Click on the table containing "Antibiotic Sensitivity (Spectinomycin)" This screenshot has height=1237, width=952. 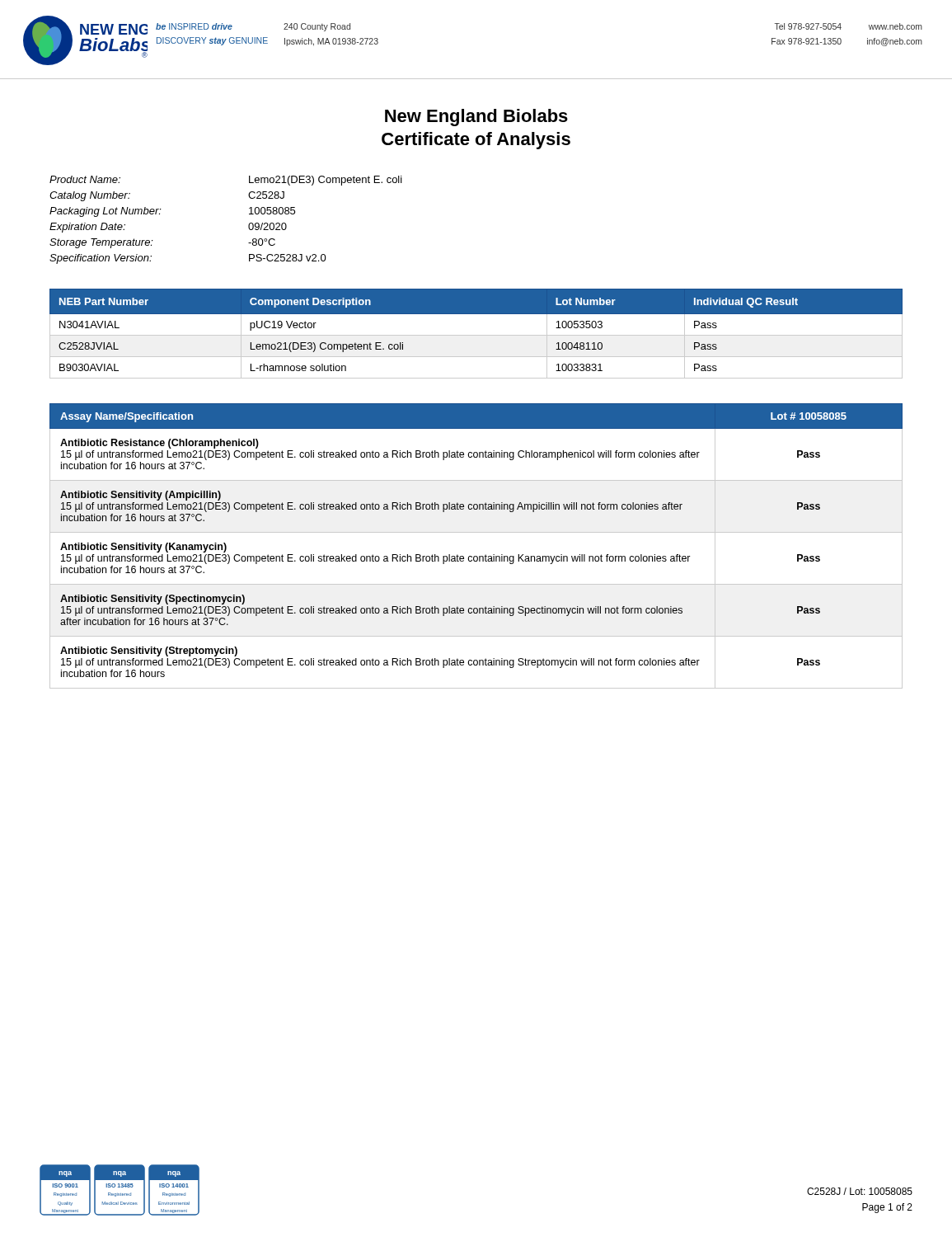476,554
